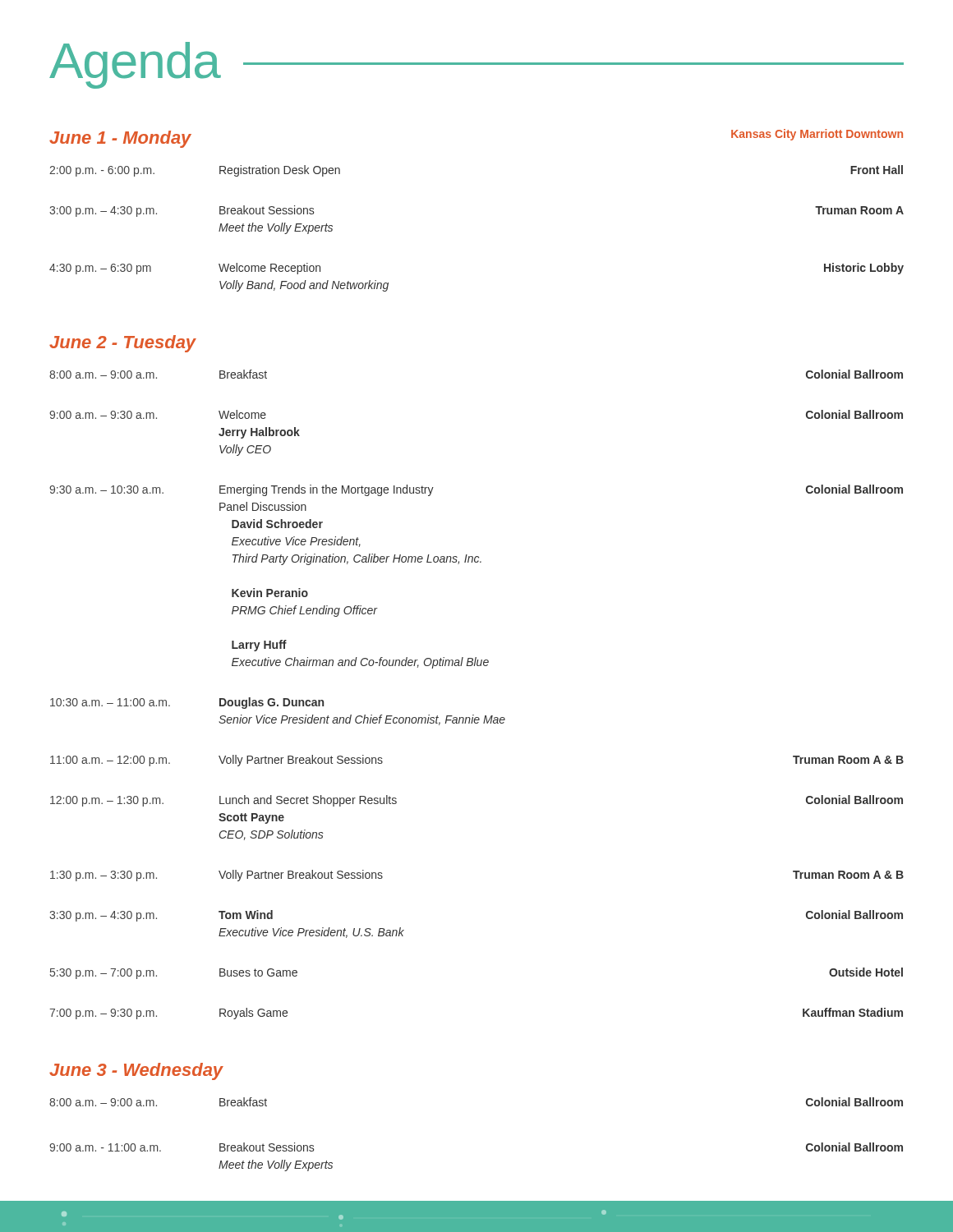Find the section header that reads "June 1 - Monday Kansas"

click(135, 138)
